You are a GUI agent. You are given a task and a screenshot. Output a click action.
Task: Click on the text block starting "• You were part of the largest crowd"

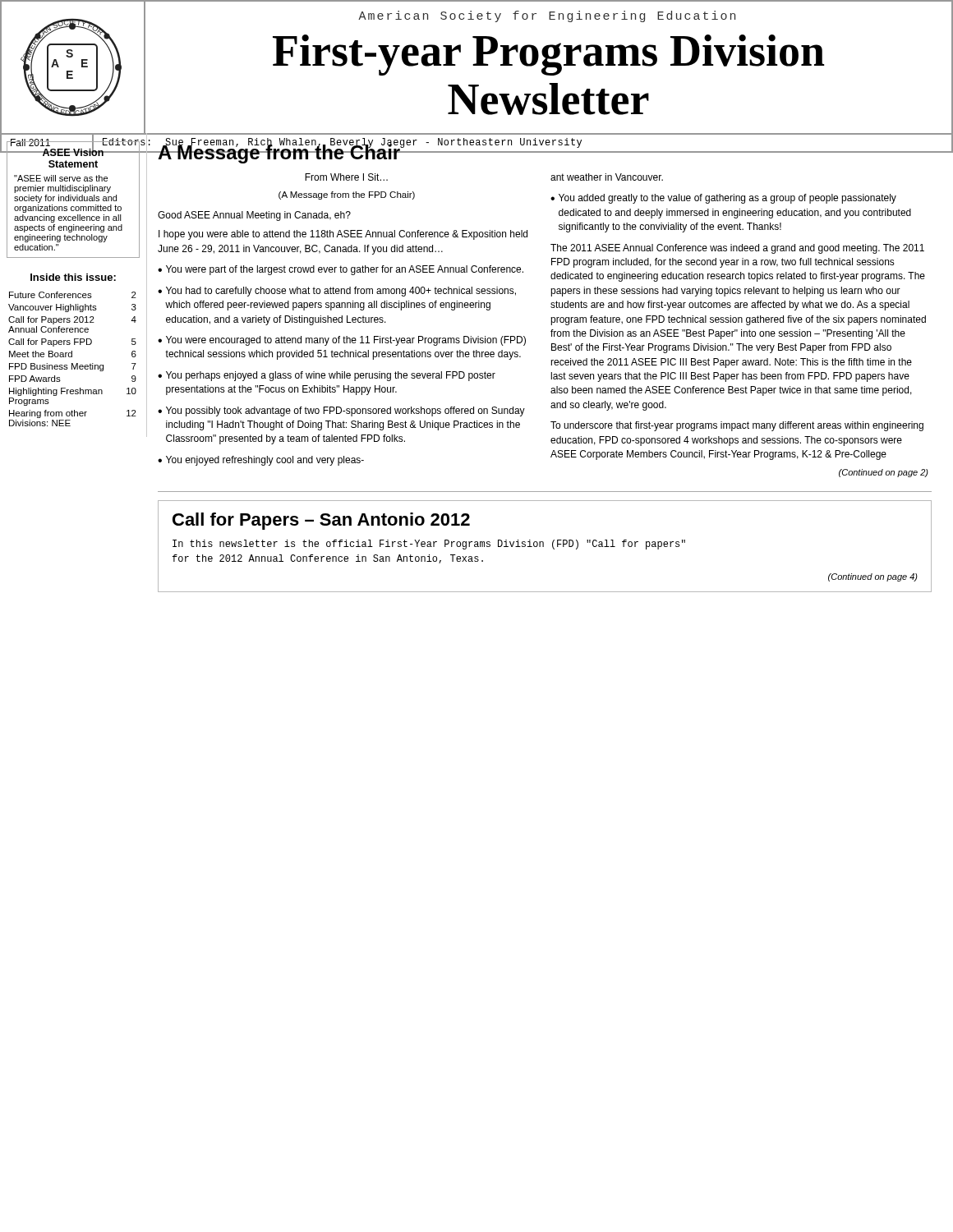[x=341, y=270]
